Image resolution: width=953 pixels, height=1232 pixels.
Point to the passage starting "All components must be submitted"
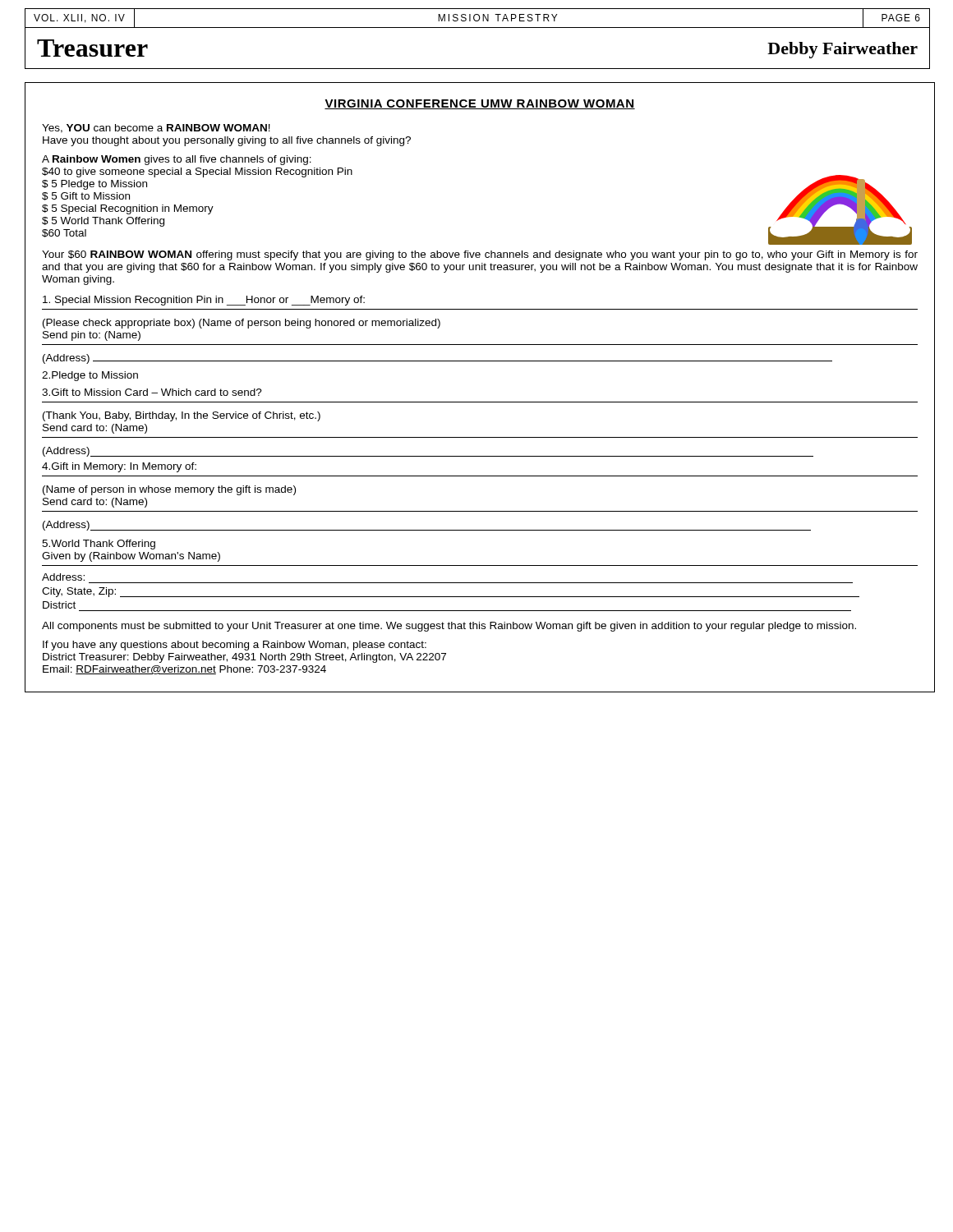pyautogui.click(x=450, y=625)
